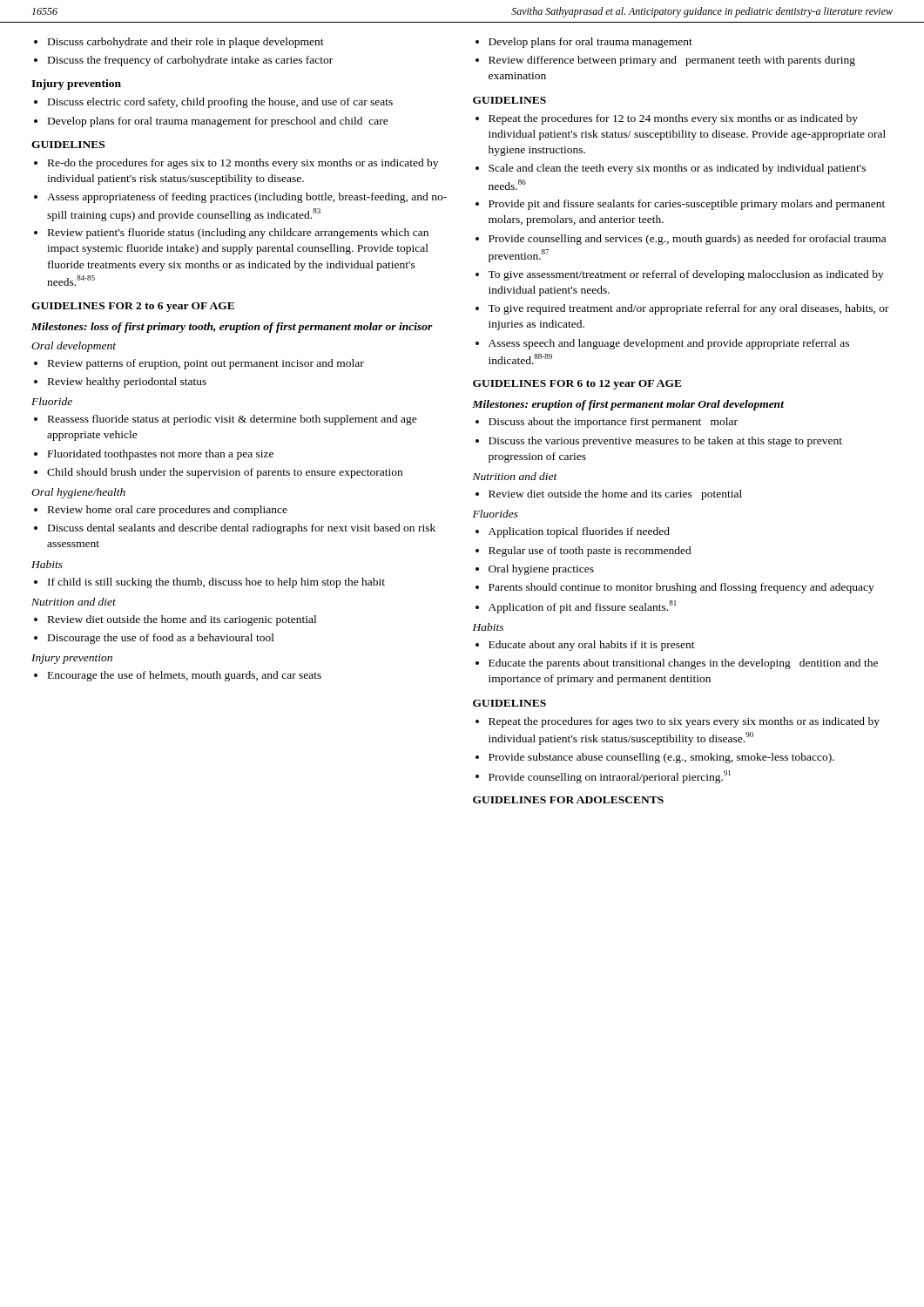Find the block starting "Application topical fluorides if needed Regular use of"
The width and height of the screenshot is (924, 1307).
tap(573, 532)
